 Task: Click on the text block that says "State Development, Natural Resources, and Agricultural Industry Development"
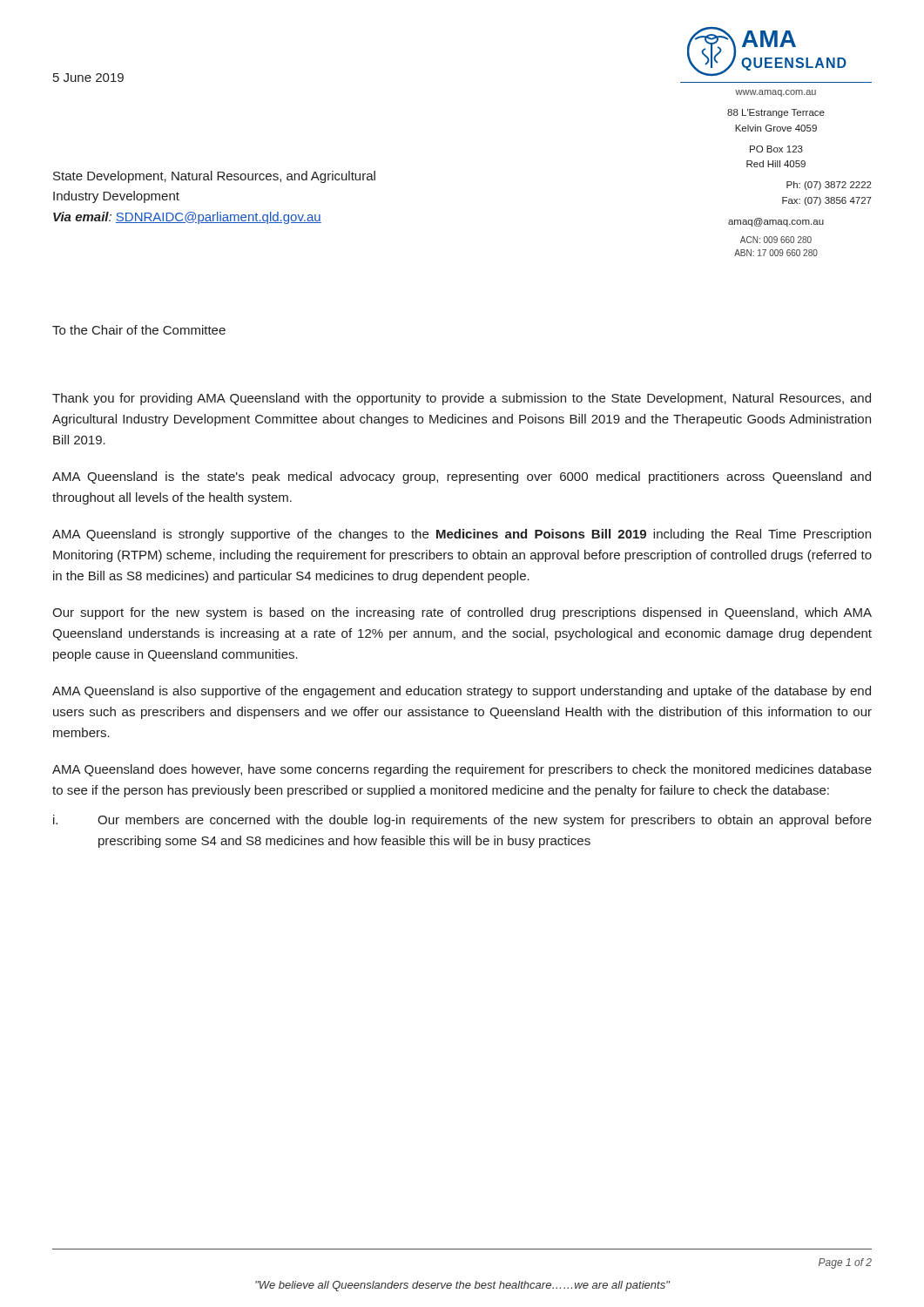(214, 177)
